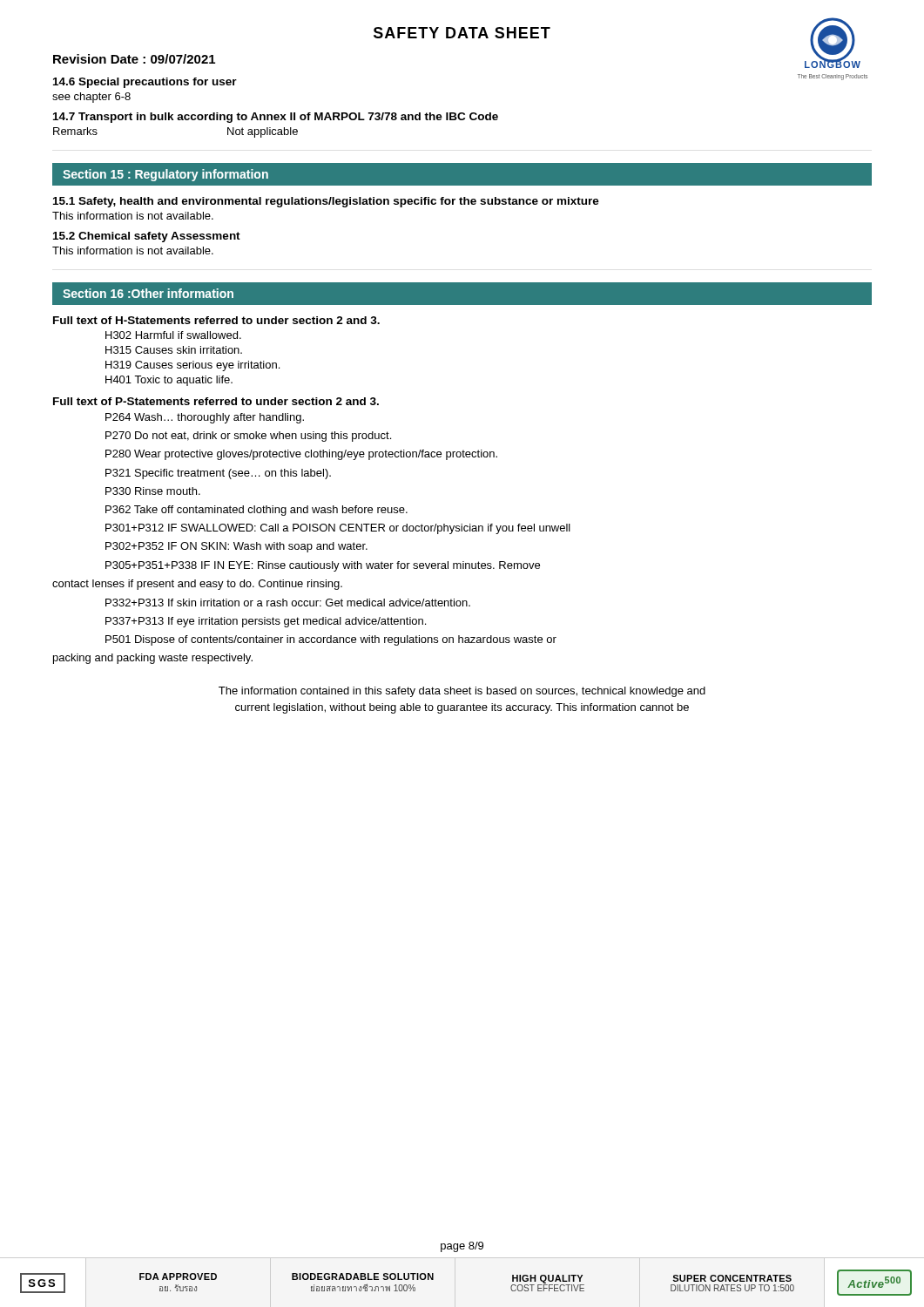Viewport: 924px width, 1307px height.
Task: Navigate to the element starting "H319 Causes serious eye irritation."
Action: [193, 365]
